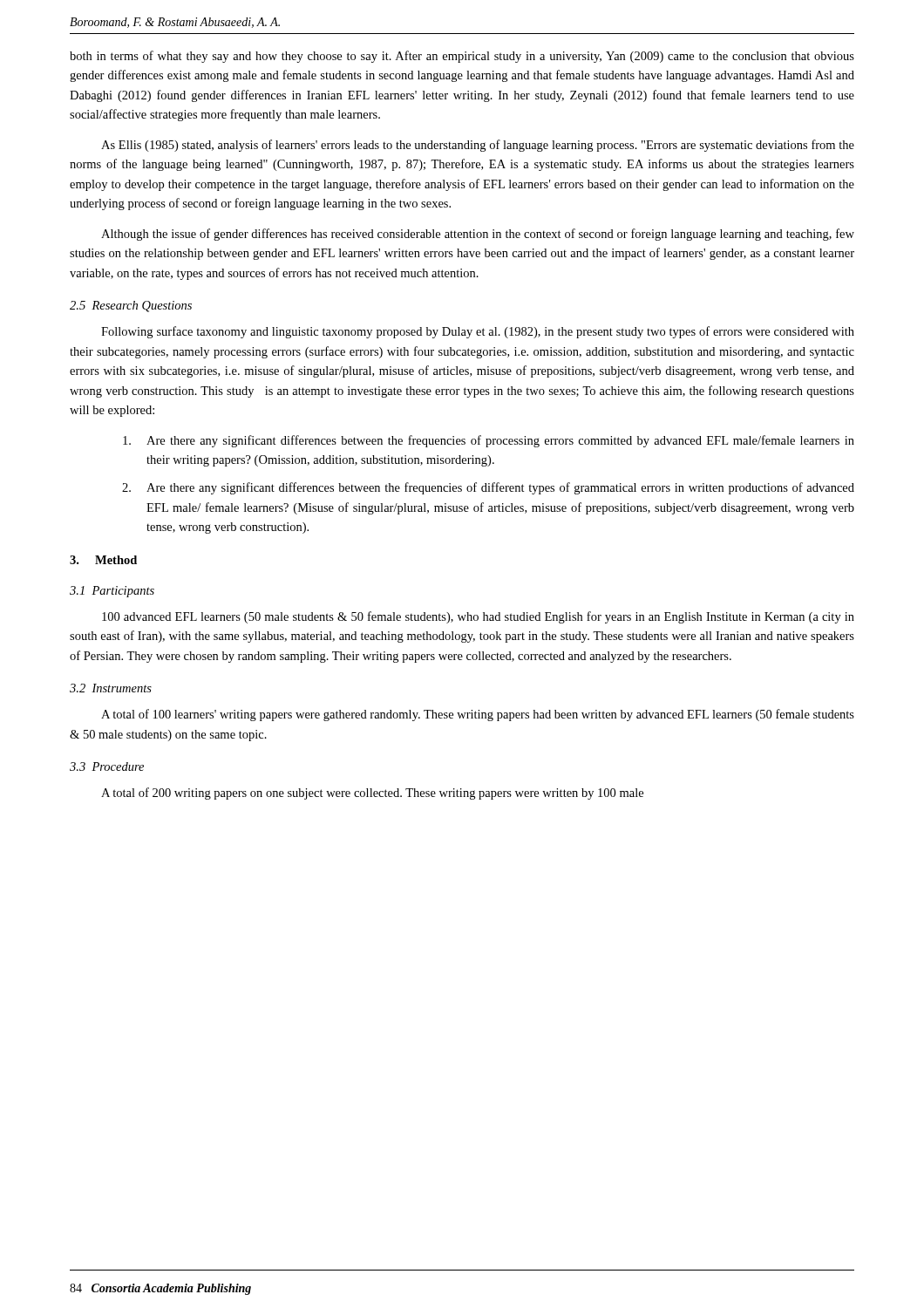Click on the passage starting "Although the issue of gender differences"

462,253
